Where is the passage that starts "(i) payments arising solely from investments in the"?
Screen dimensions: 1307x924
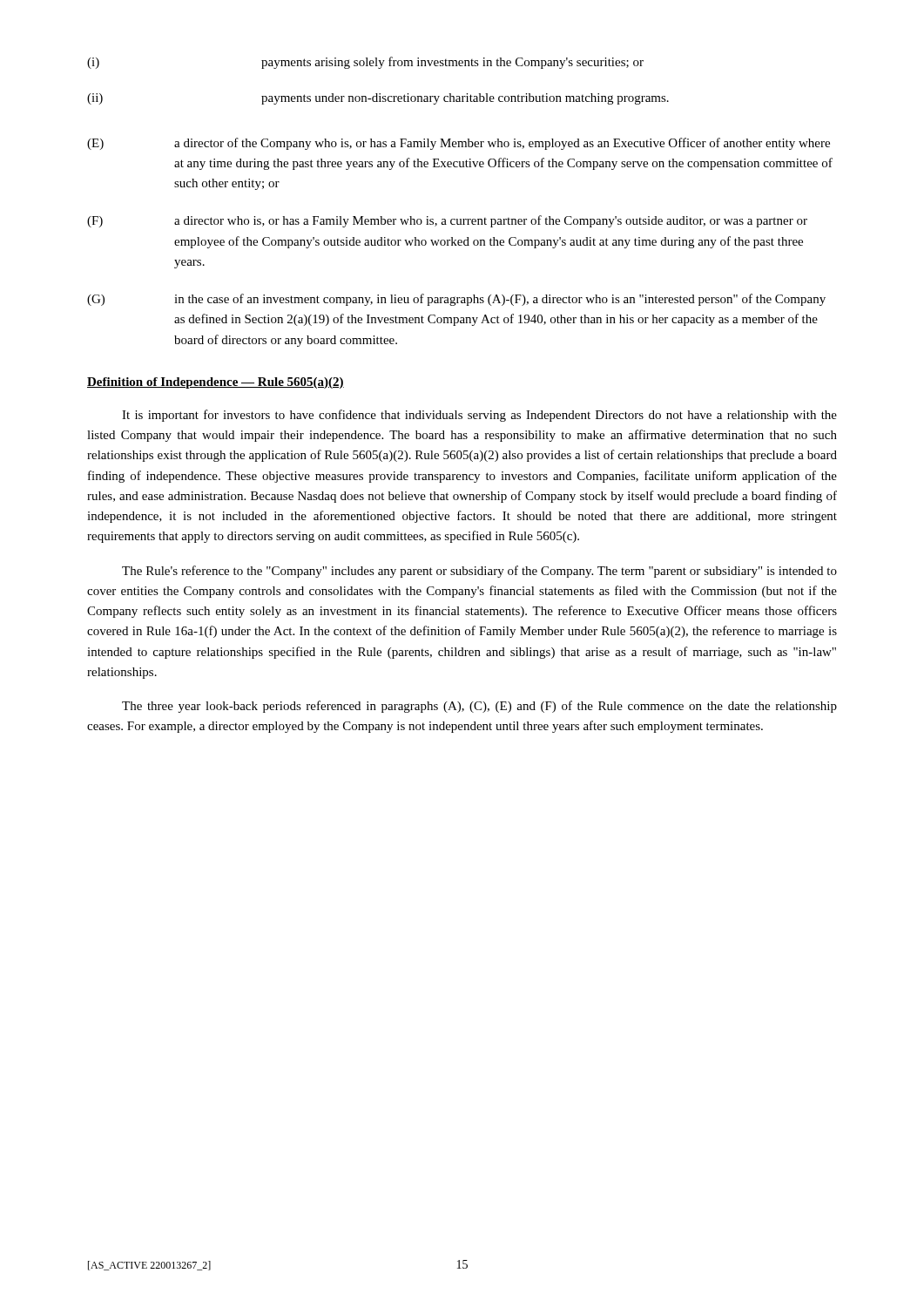[462, 62]
